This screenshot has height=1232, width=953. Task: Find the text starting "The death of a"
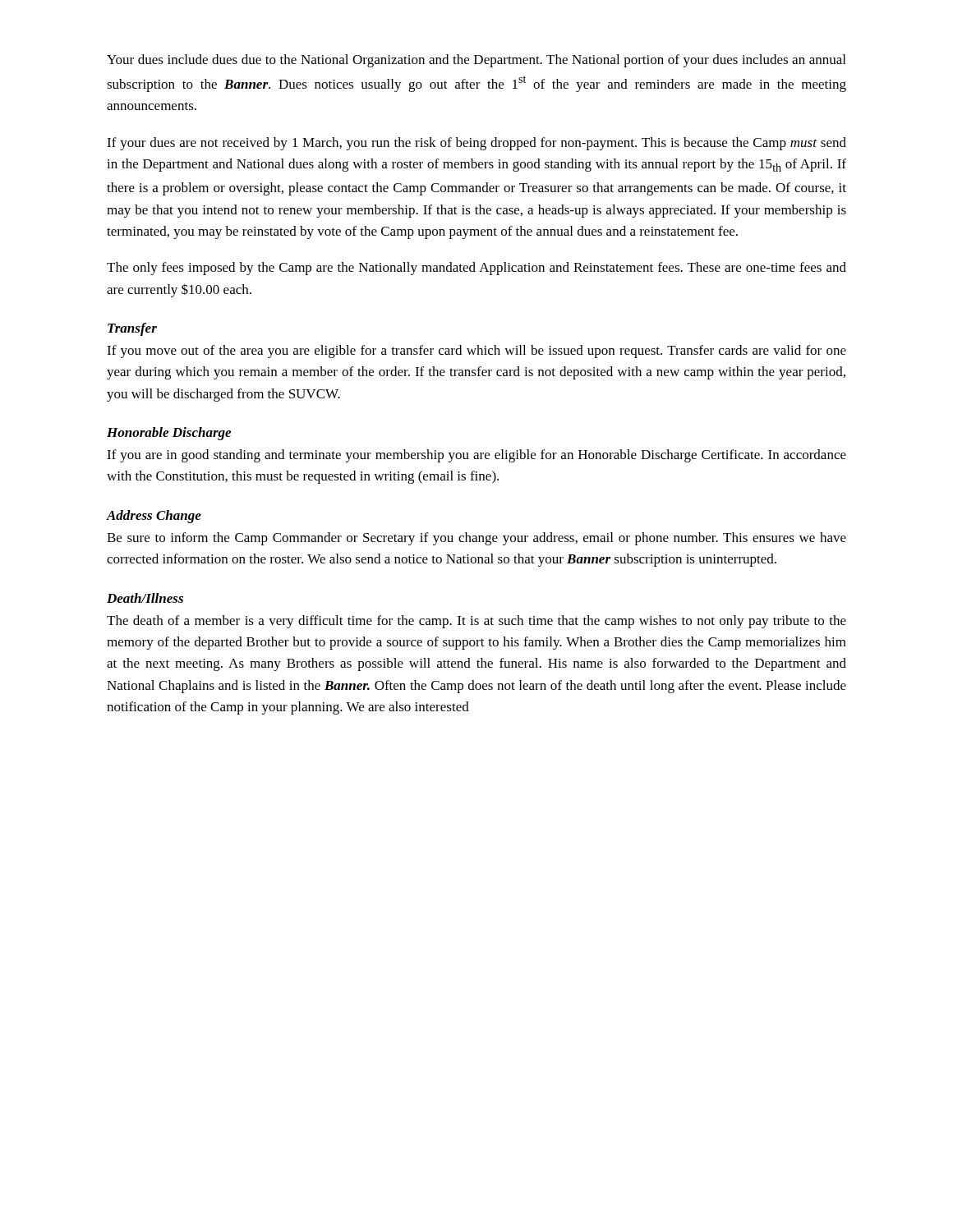(x=476, y=663)
